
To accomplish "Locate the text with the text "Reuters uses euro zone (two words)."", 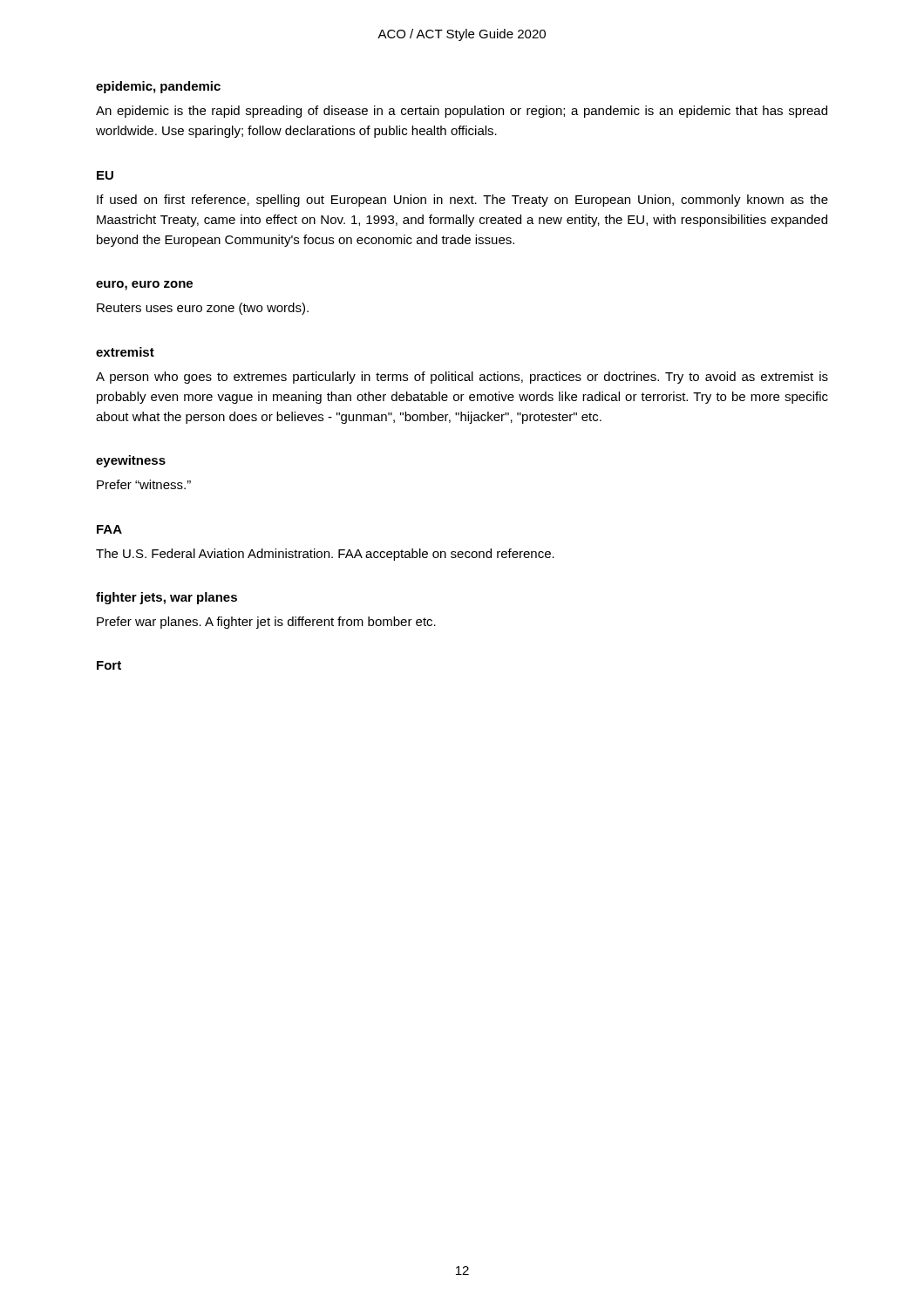I will [203, 308].
